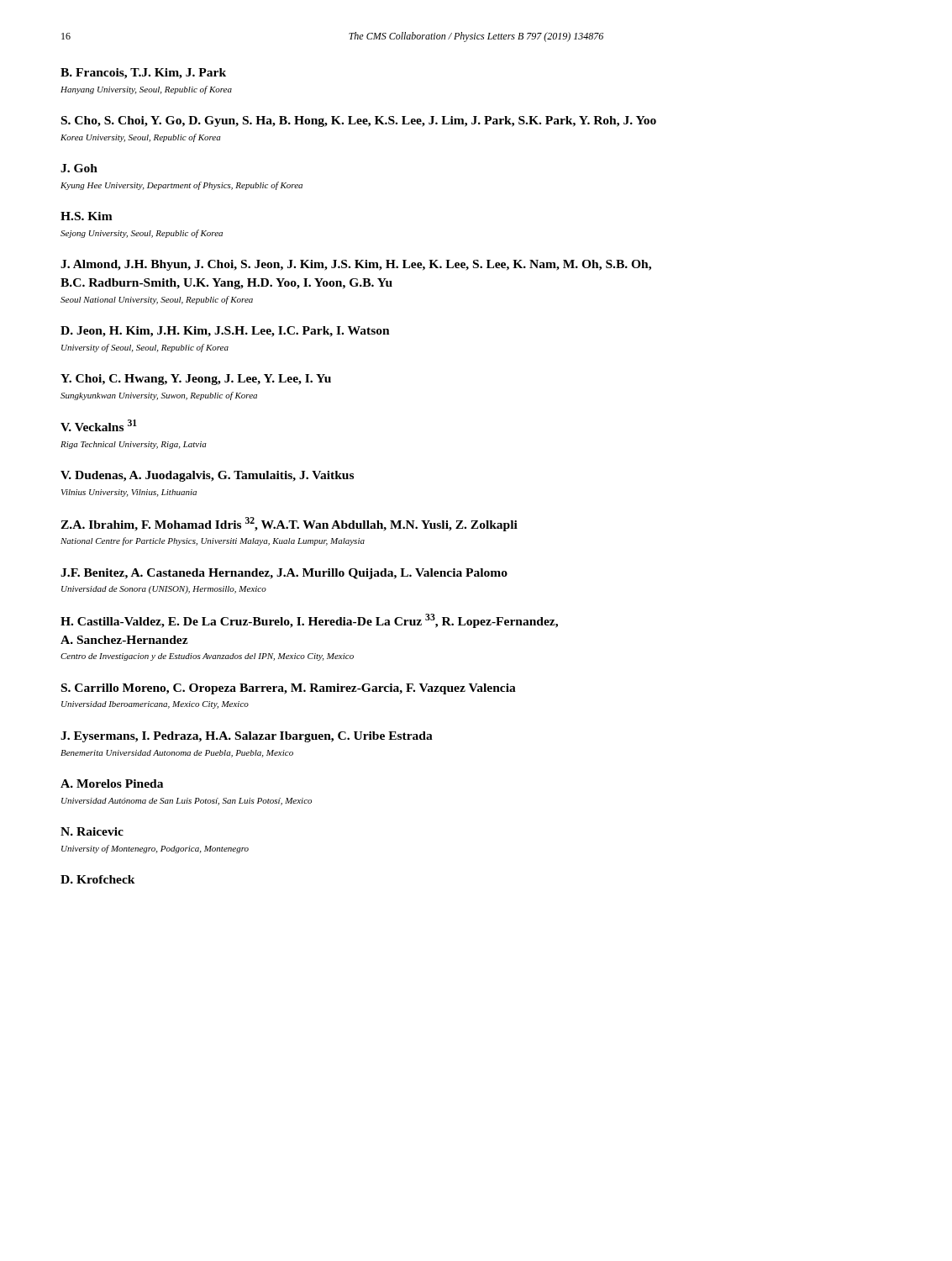Locate the block starting "Z.A. Ibrahim, F. Mohamad"
The height and width of the screenshot is (1261, 952).
coord(476,531)
